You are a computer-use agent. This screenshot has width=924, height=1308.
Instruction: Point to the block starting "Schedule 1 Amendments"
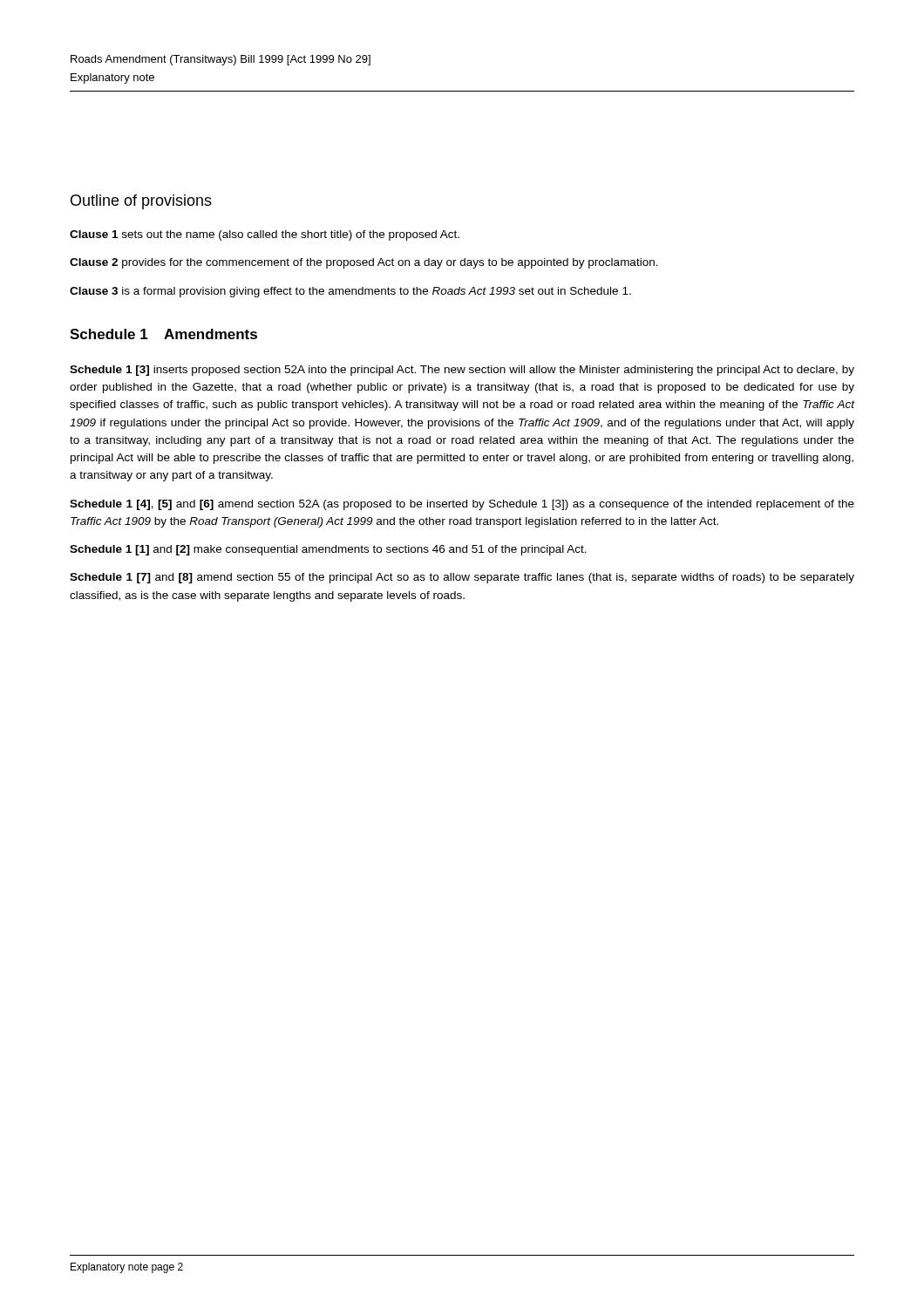[x=163, y=334]
